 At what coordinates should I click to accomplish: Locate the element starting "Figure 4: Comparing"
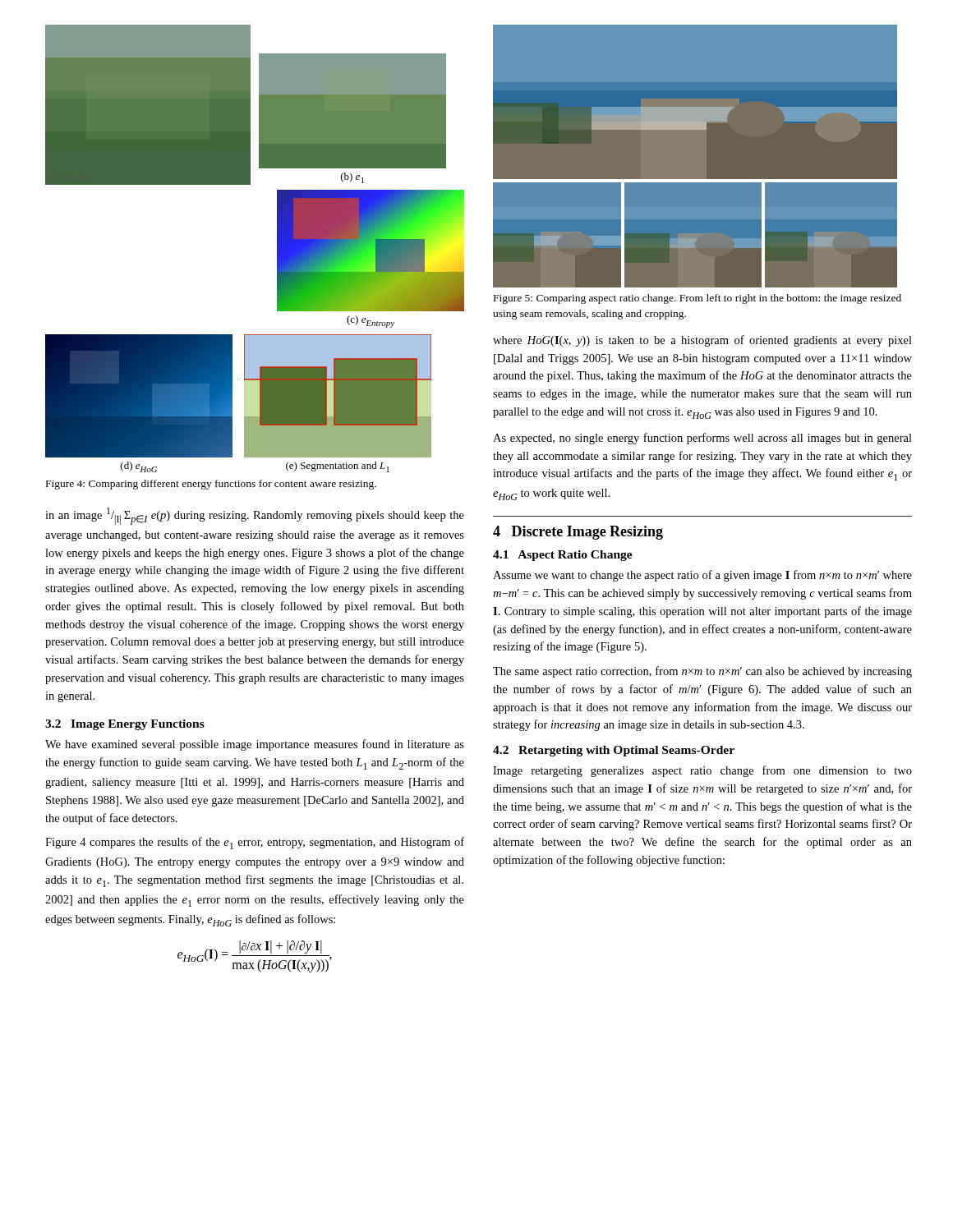tap(211, 484)
